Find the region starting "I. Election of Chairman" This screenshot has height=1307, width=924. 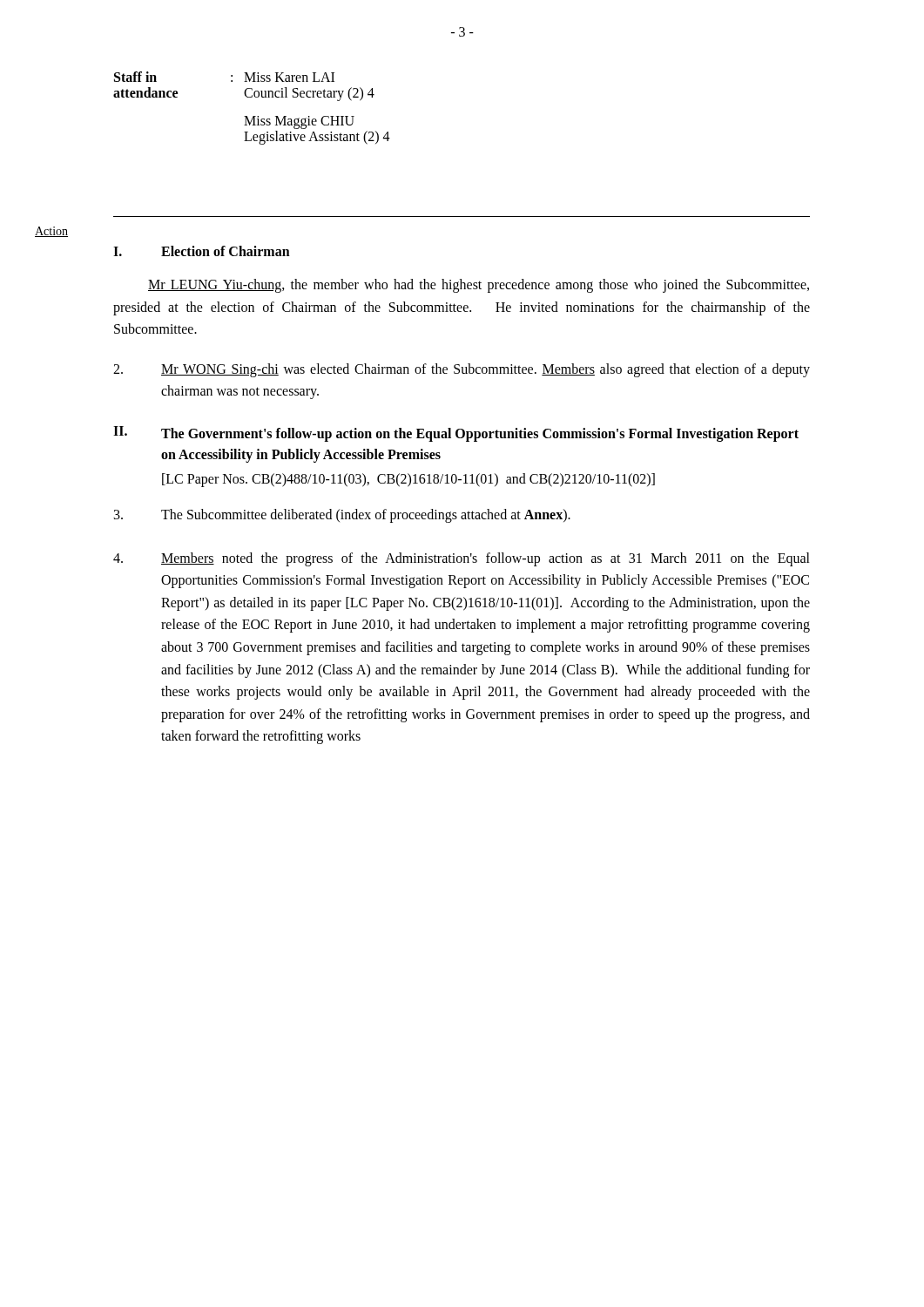(201, 252)
